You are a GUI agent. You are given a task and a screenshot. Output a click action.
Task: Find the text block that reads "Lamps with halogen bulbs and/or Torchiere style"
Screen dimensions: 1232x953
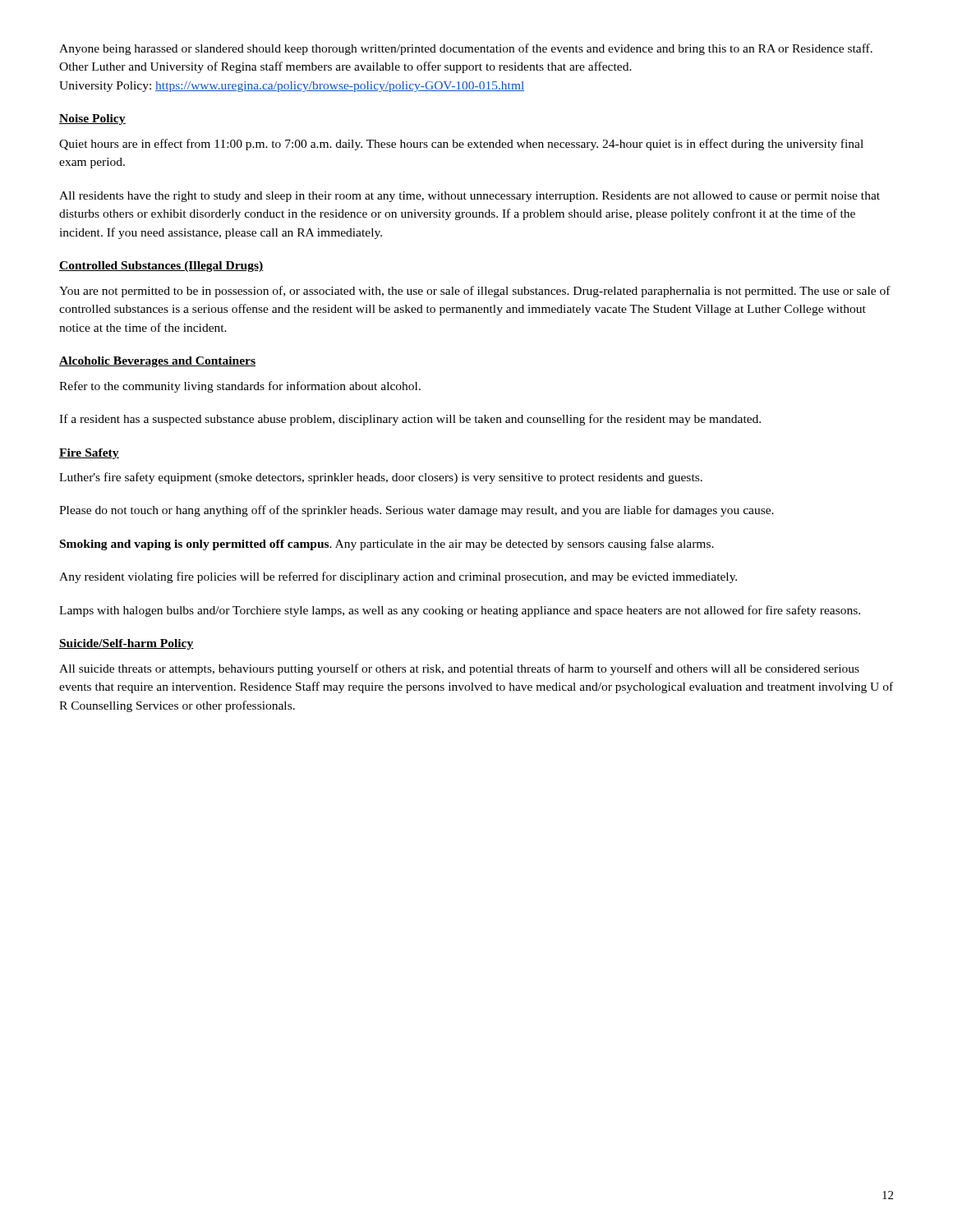point(476,610)
